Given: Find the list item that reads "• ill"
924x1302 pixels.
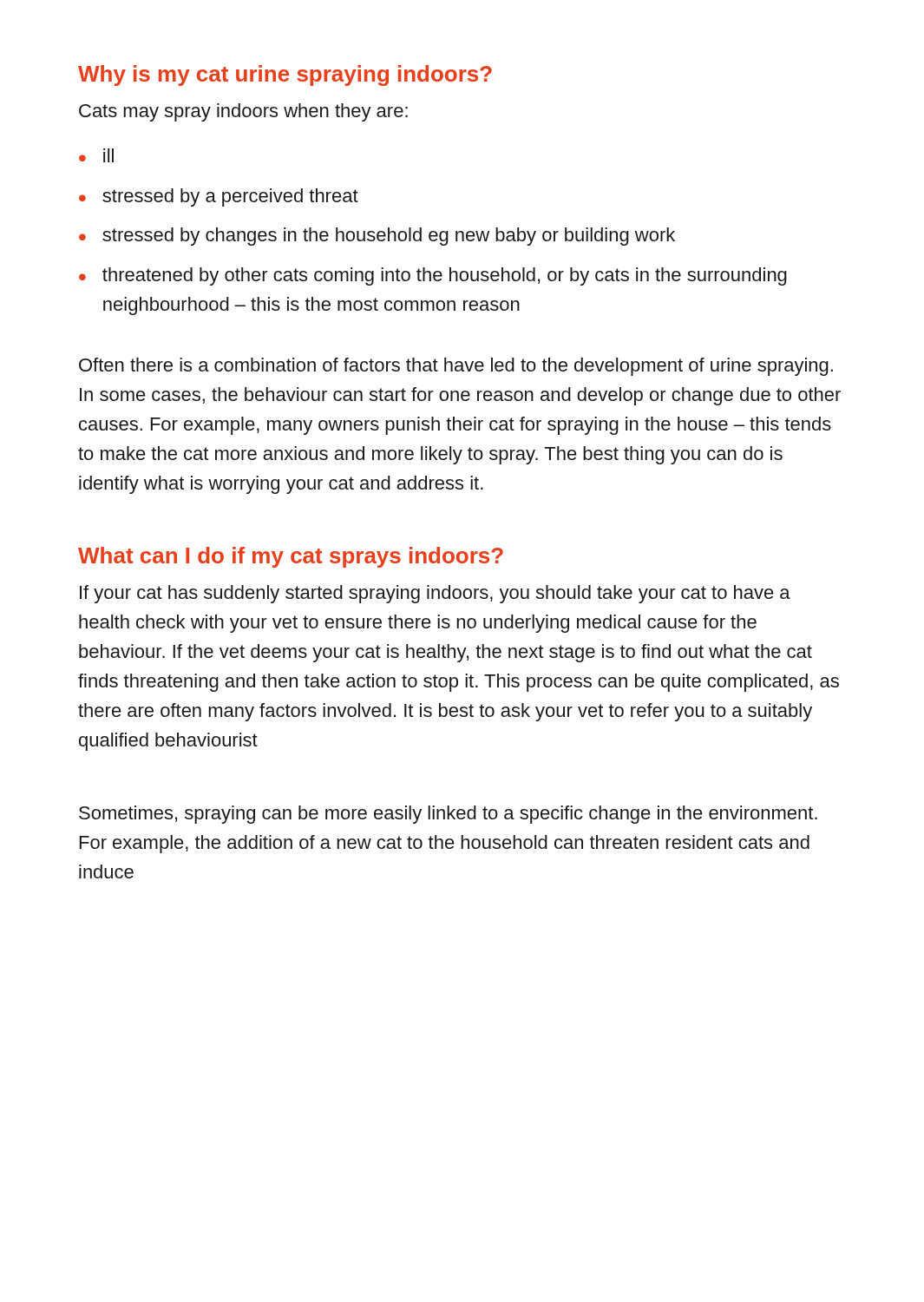Looking at the screenshot, I should [108, 155].
